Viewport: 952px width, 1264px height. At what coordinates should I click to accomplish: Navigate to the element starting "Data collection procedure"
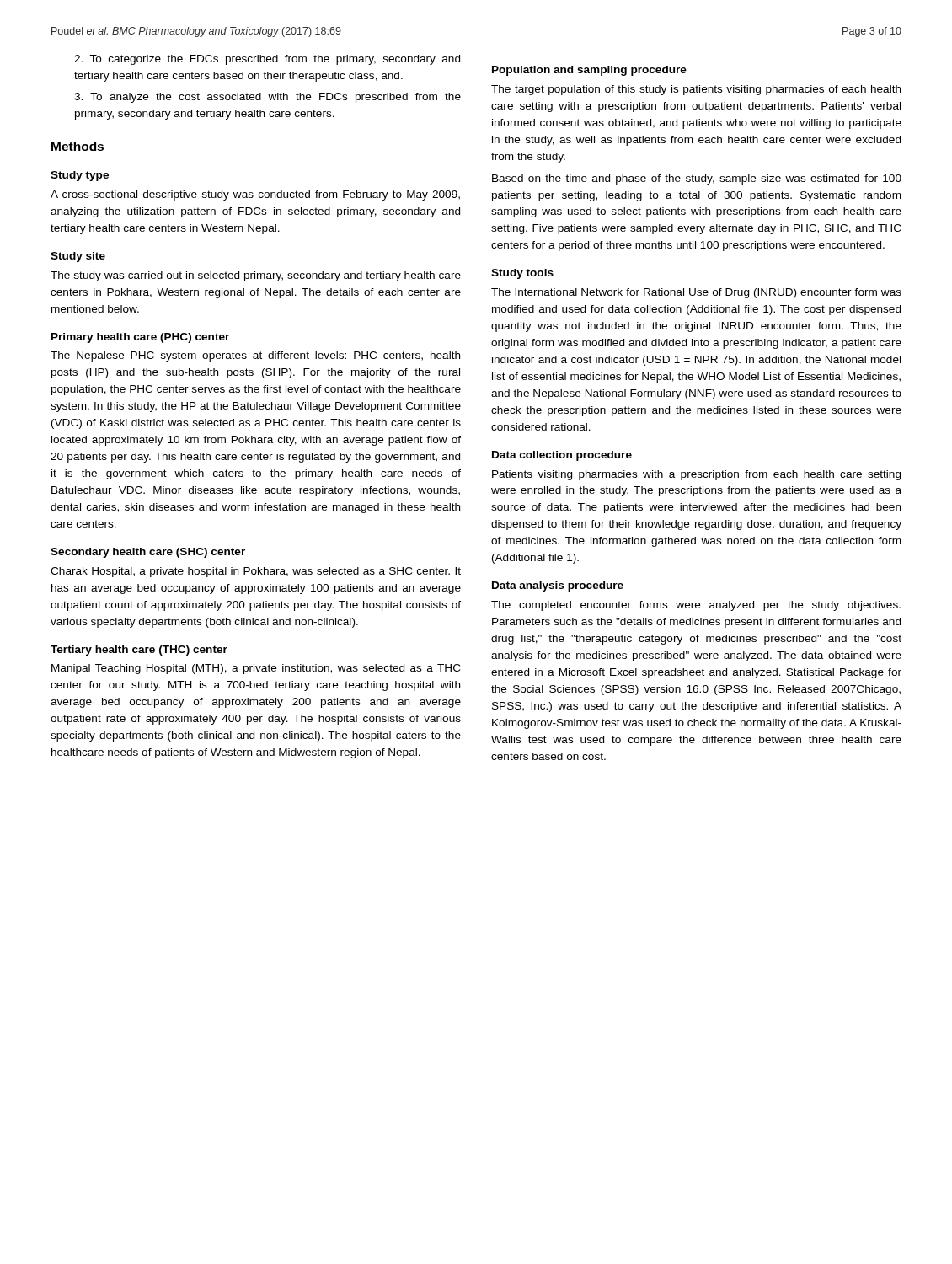tap(561, 454)
